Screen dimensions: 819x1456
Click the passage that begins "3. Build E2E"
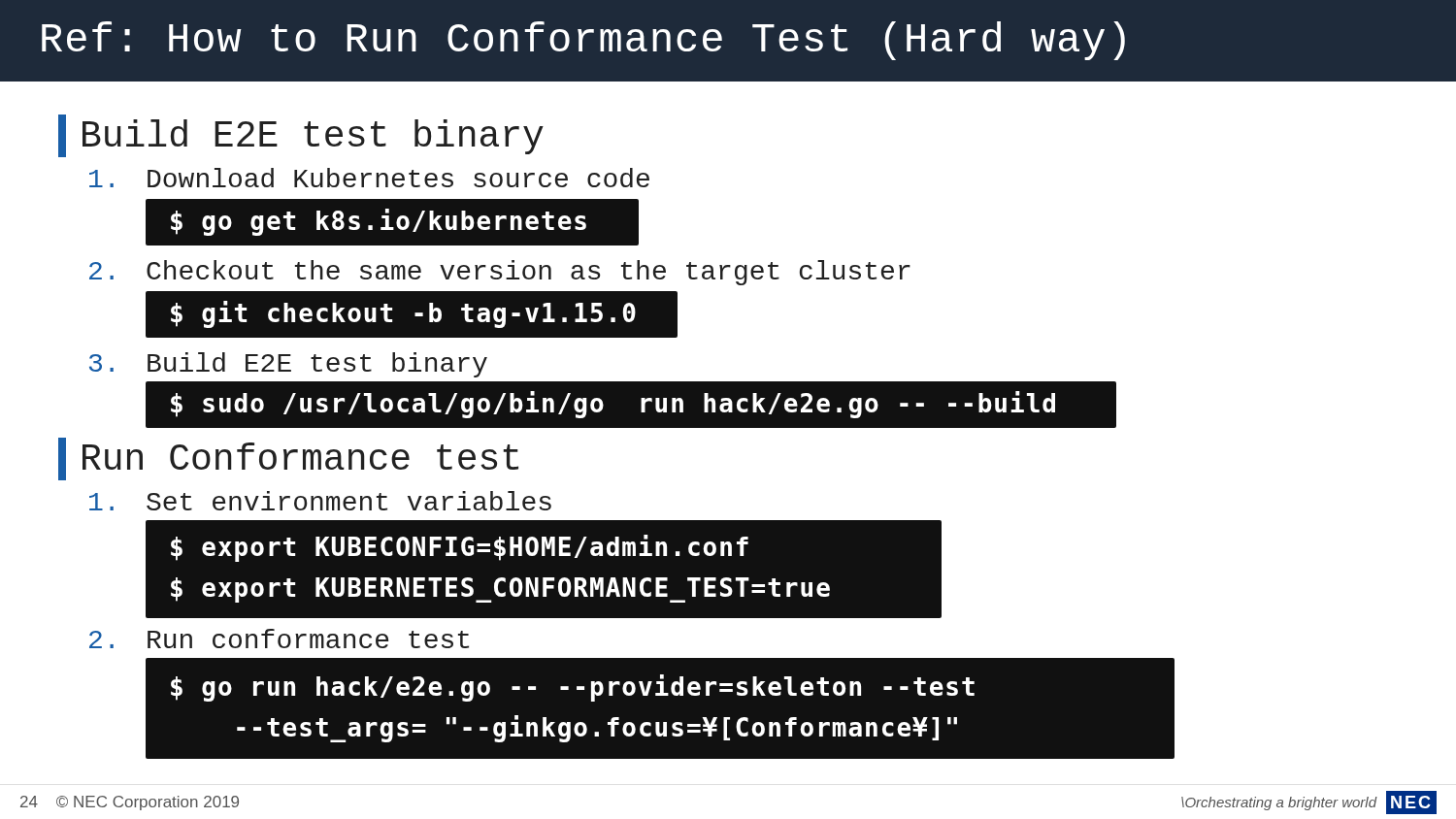click(273, 363)
